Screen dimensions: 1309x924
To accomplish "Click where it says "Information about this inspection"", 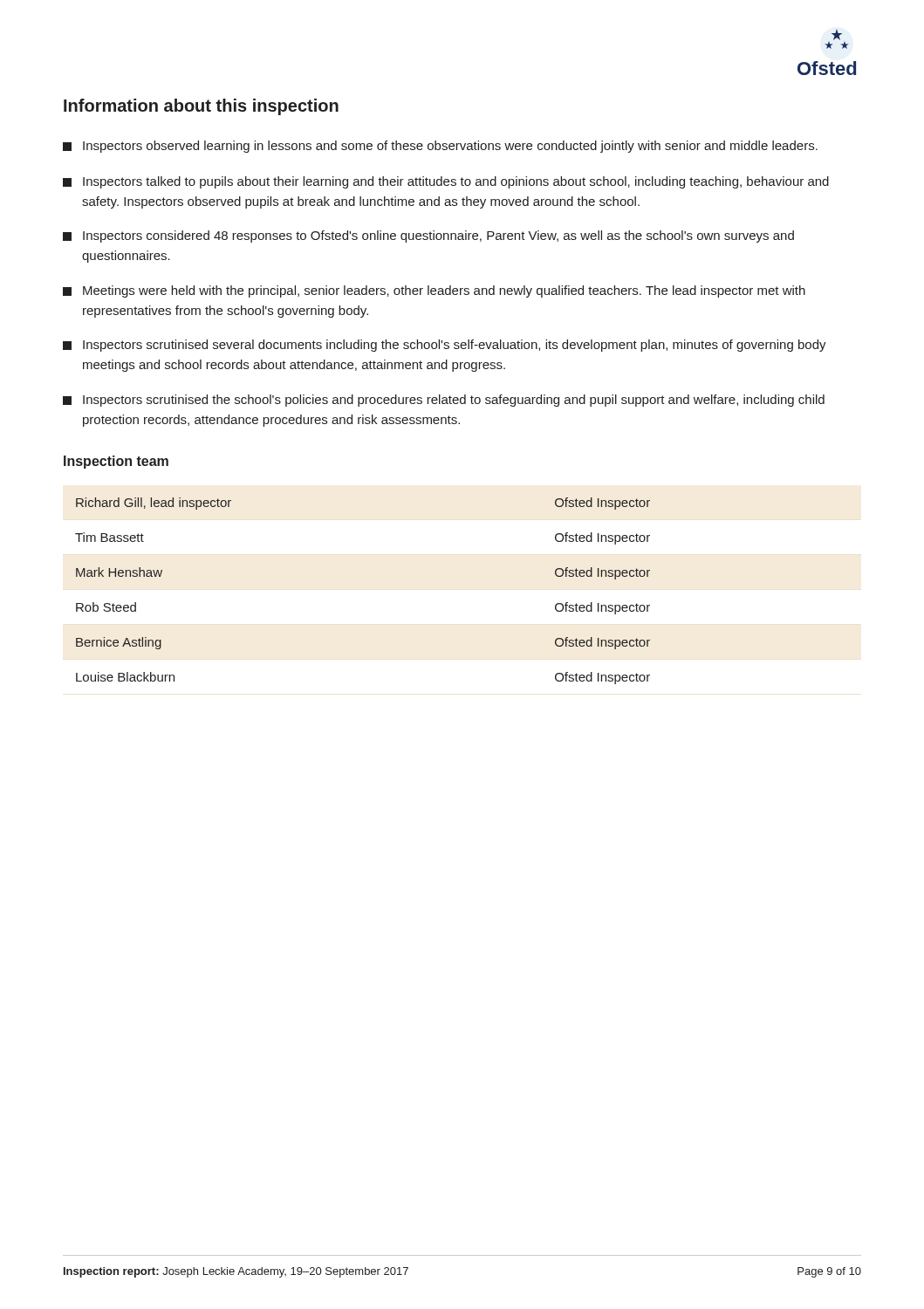I will point(201,106).
